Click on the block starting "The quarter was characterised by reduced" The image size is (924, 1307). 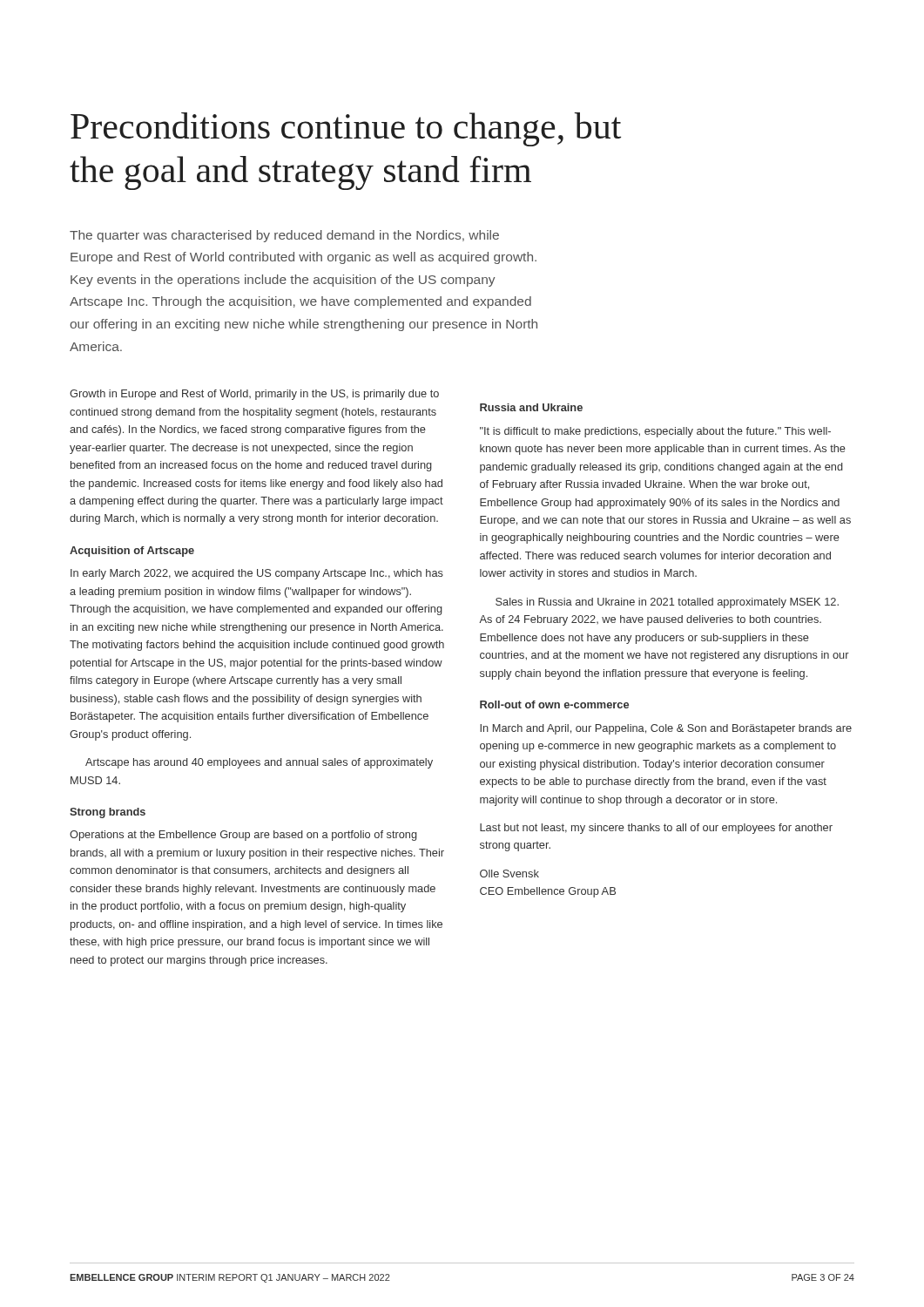pos(304,290)
